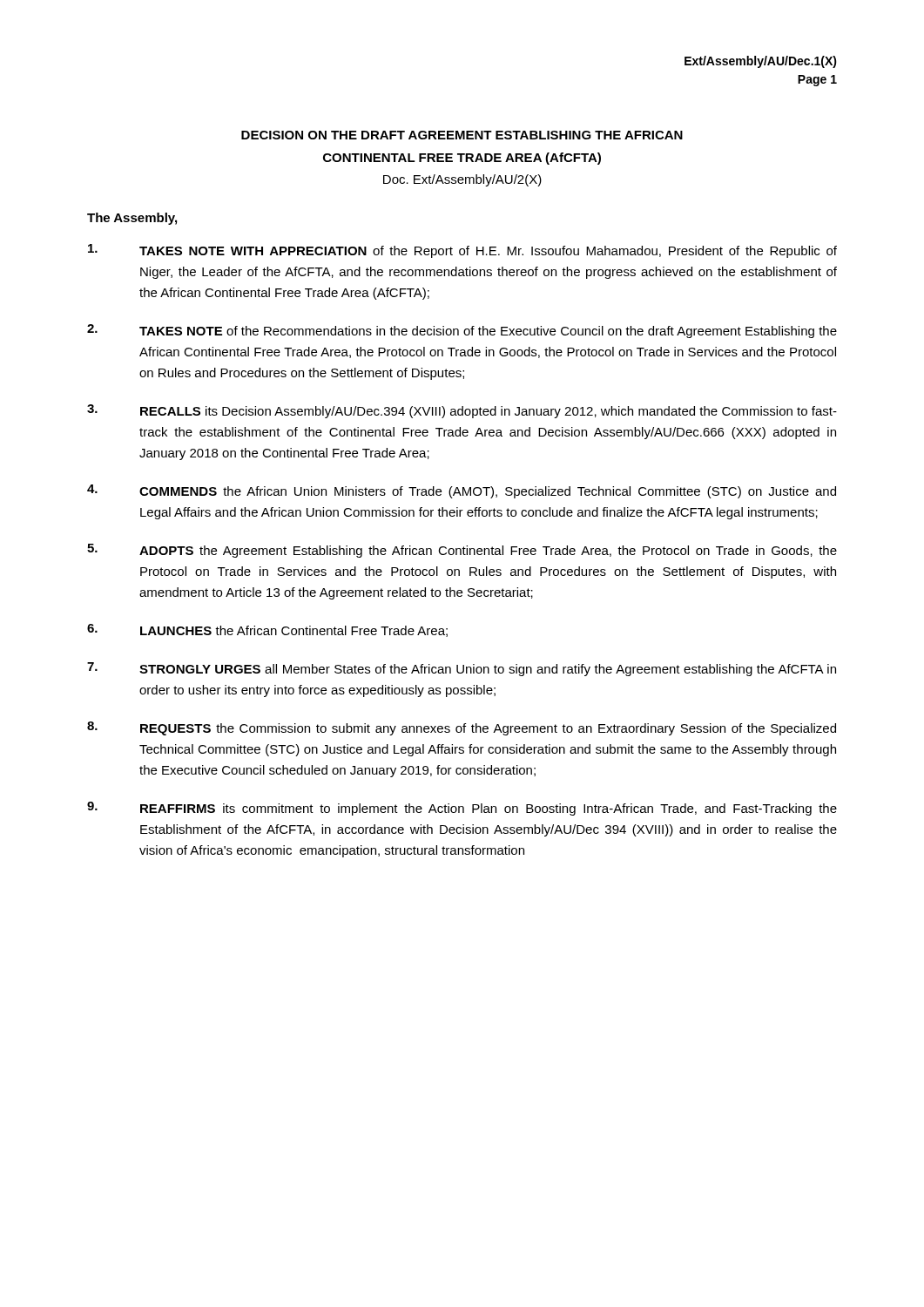
Task: Click on the list item that says "5. ADOPTS the Agreement Establishing the"
Action: coord(462,571)
